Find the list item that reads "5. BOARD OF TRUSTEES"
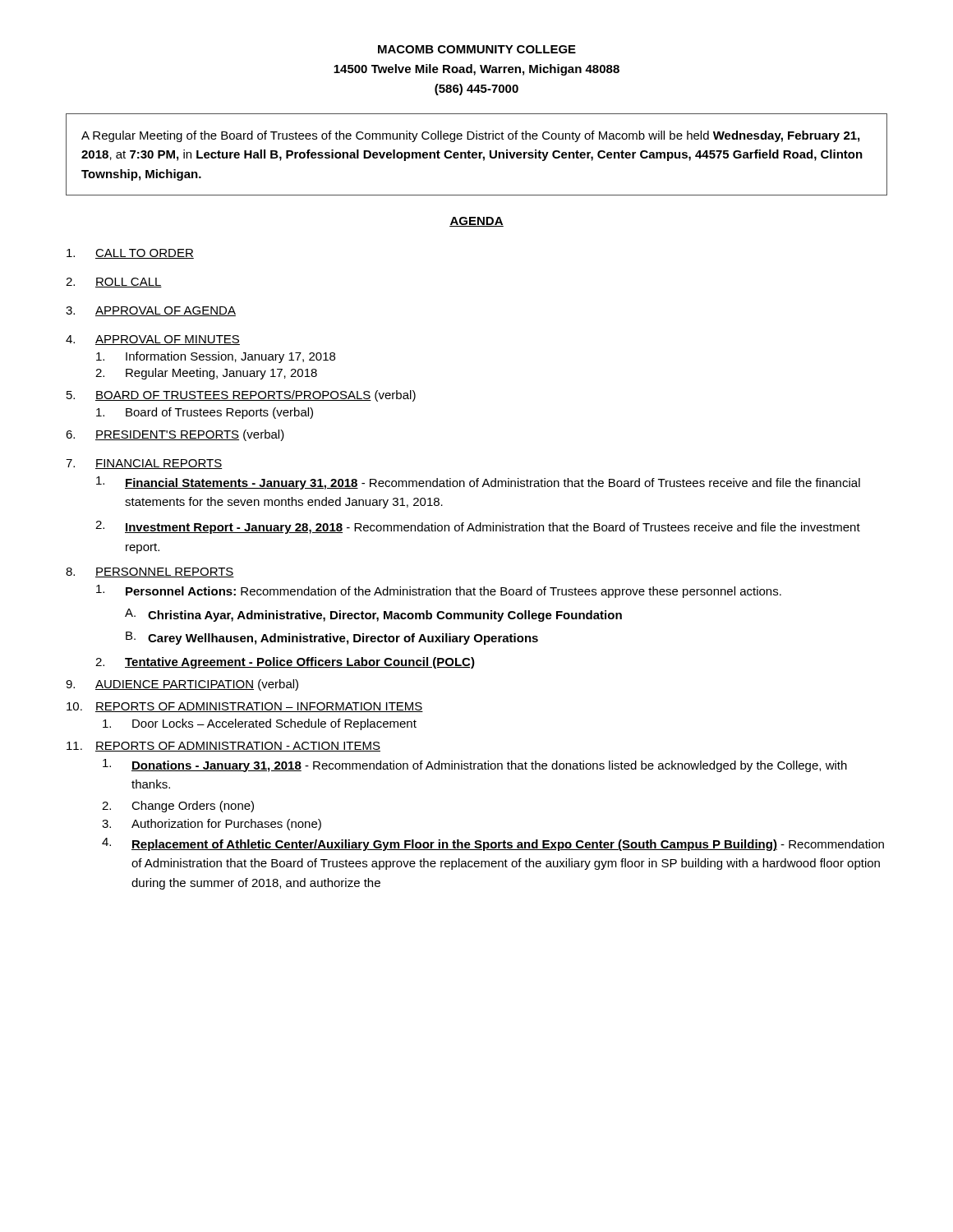This screenshot has width=953, height=1232. (241, 396)
